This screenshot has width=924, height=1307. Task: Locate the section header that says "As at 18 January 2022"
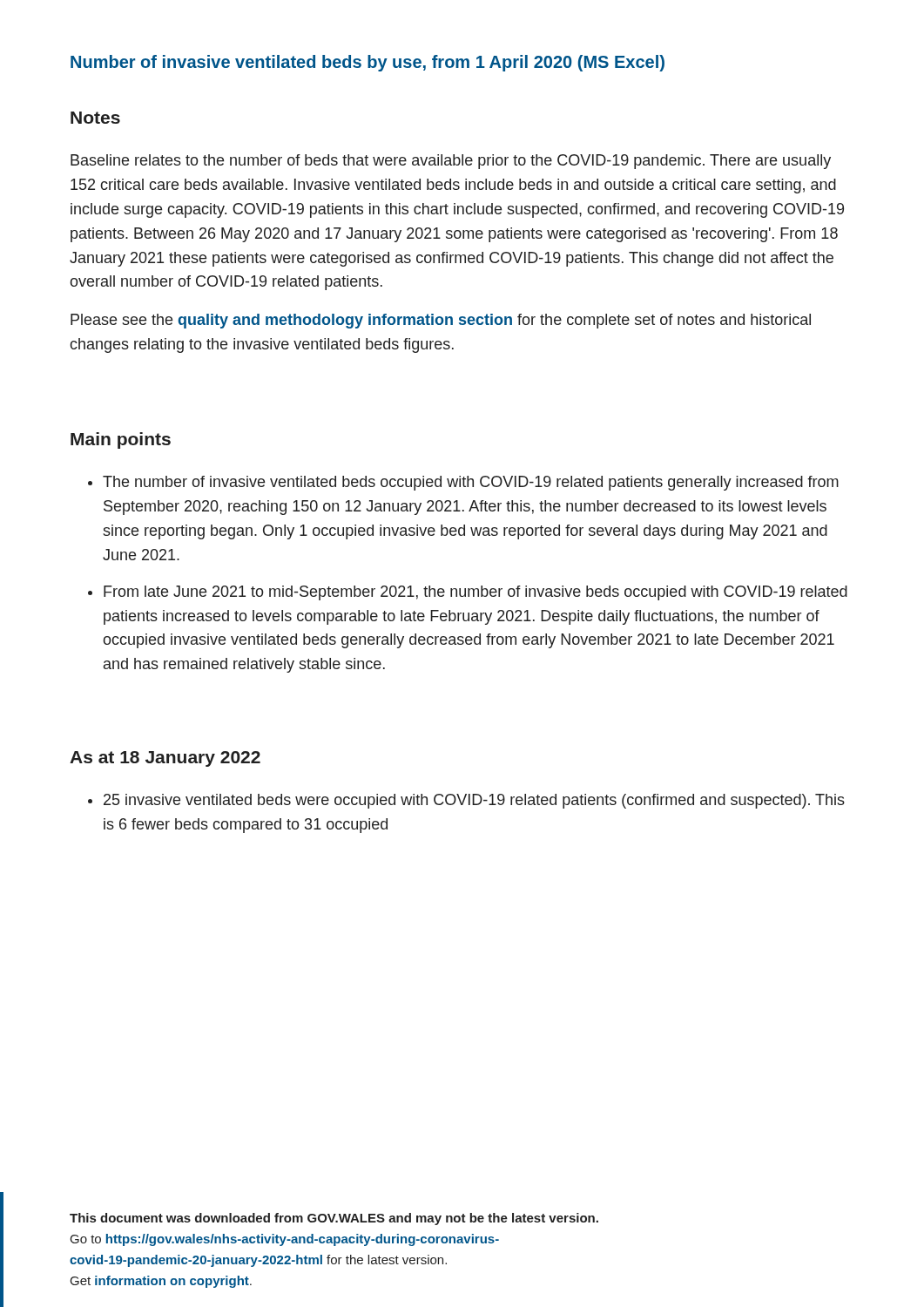[x=165, y=757]
